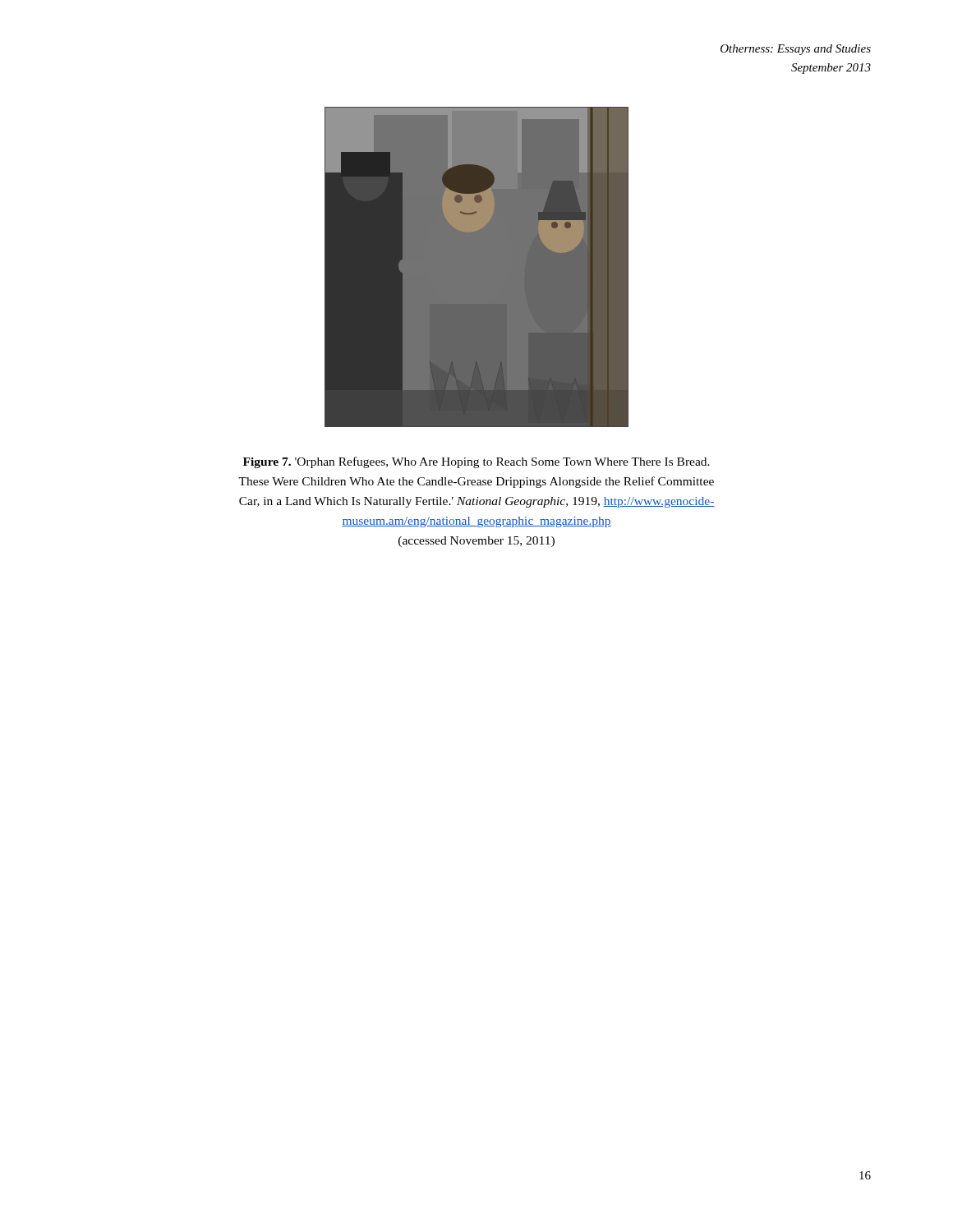Click on the block starting "Figure 7. 'Orphan Refugees, Who Are Hoping to"
The height and width of the screenshot is (1232, 953).
pos(476,501)
